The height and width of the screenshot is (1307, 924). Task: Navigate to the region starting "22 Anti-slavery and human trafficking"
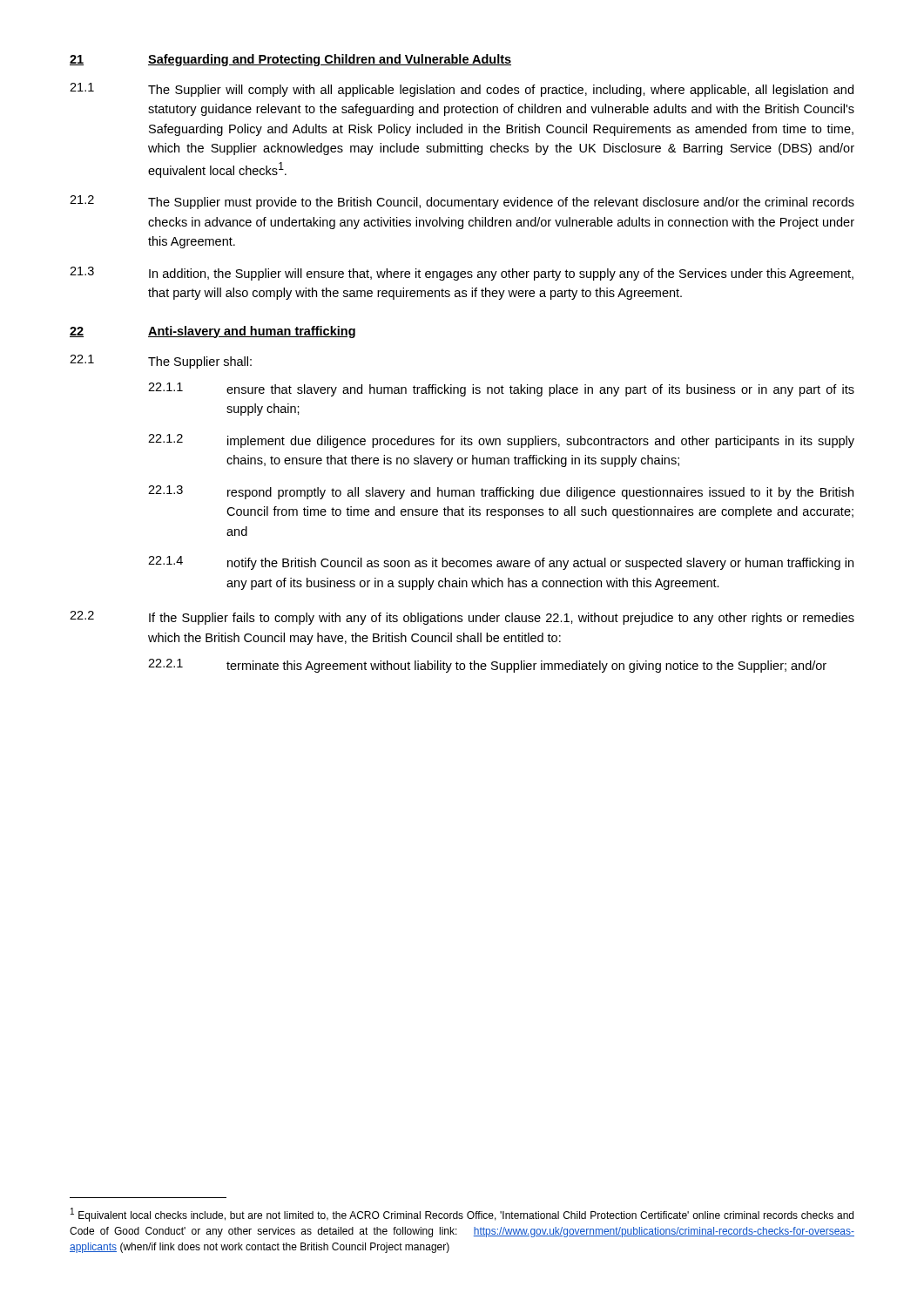click(213, 331)
